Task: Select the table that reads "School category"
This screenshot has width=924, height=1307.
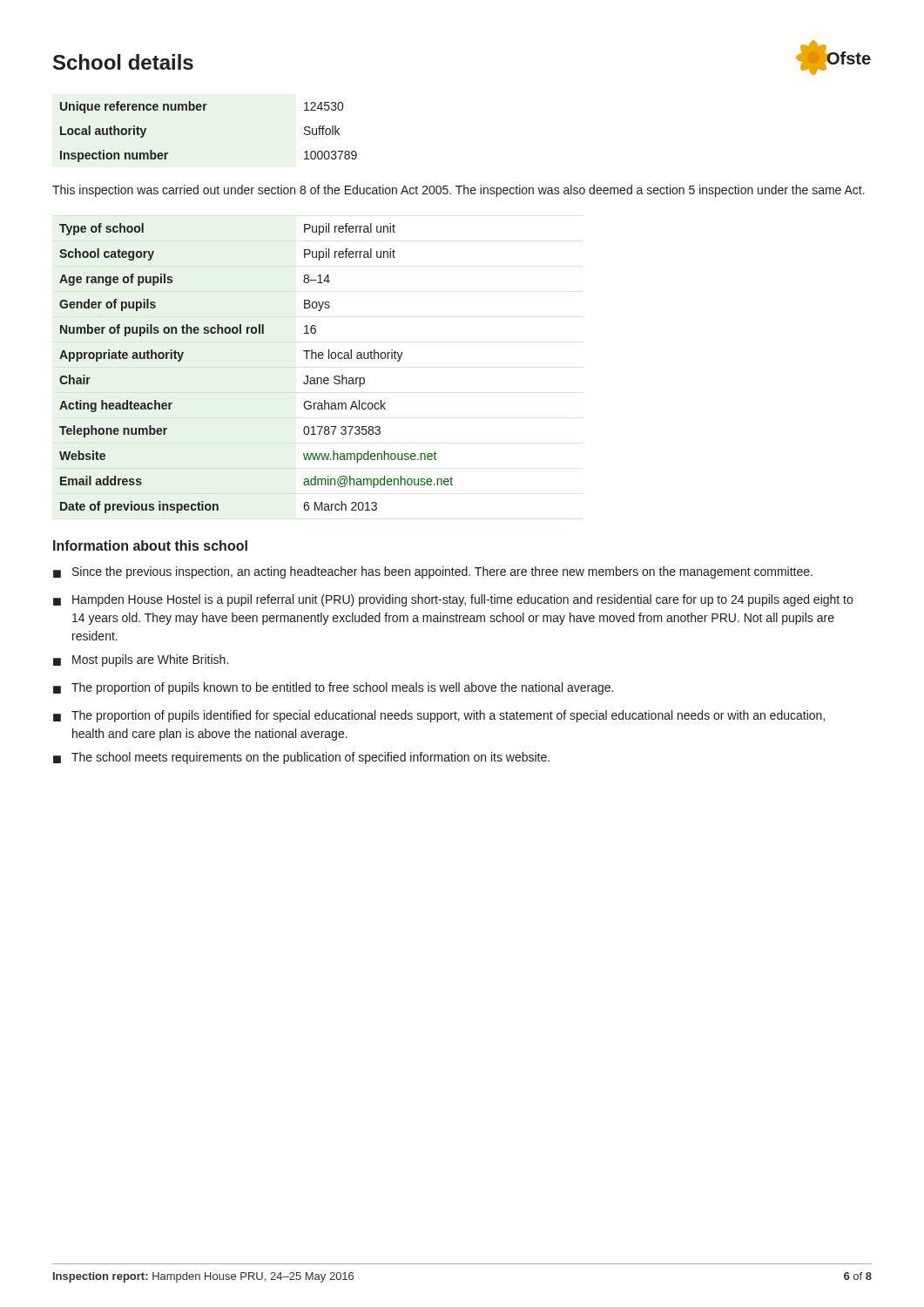Action: click(462, 367)
